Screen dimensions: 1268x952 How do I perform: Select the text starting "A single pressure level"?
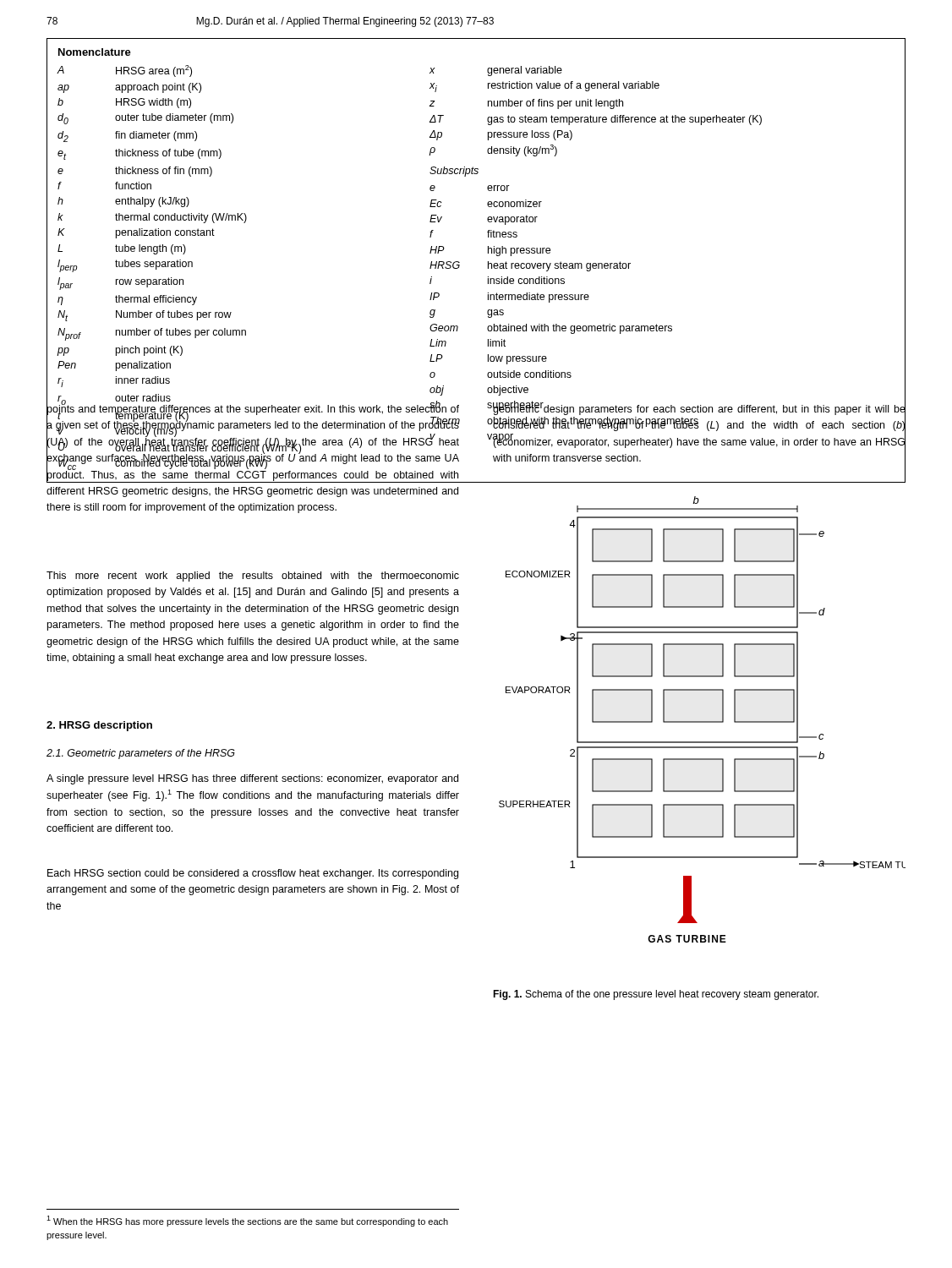(x=253, y=804)
